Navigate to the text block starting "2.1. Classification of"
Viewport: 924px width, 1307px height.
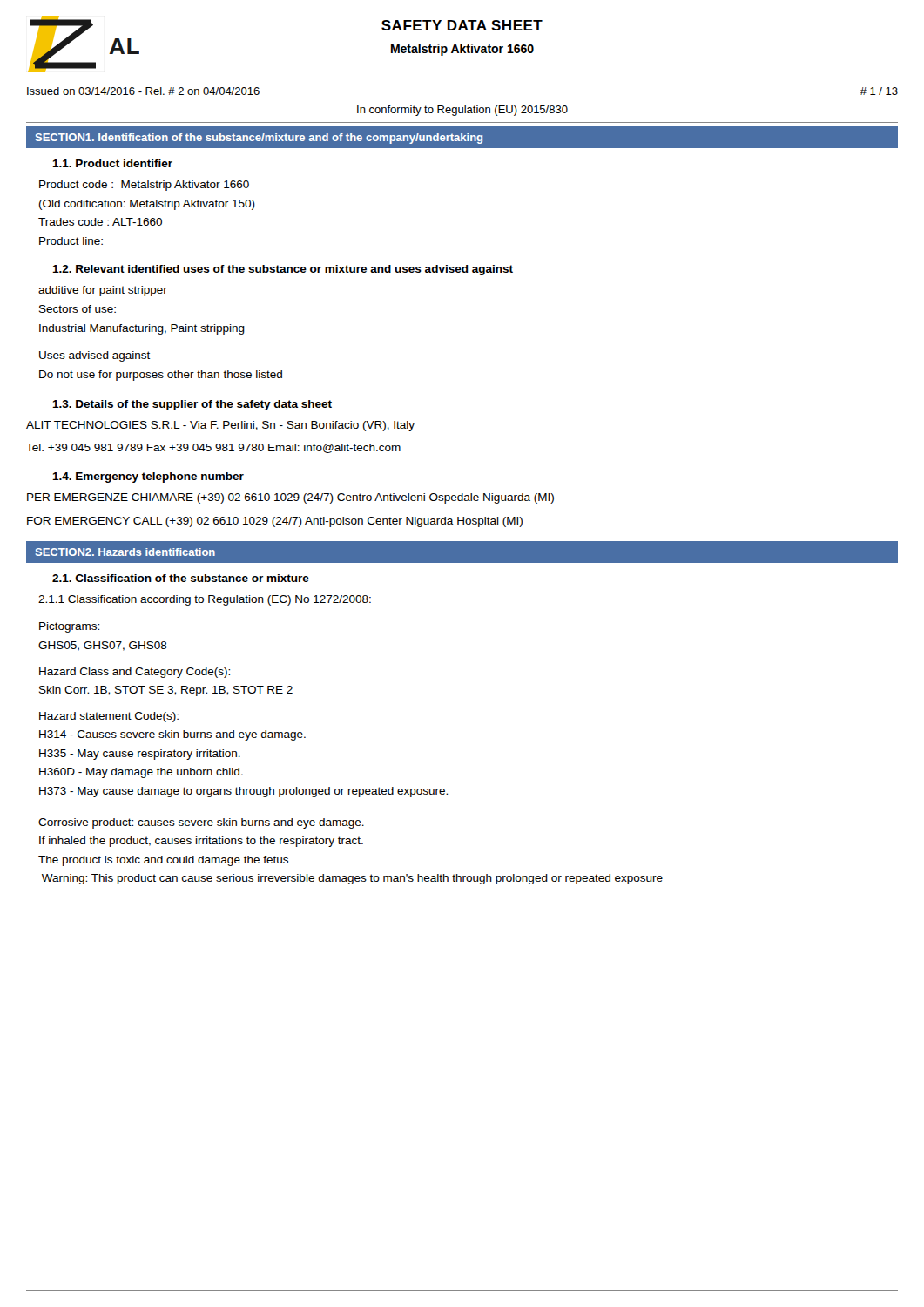pos(181,578)
